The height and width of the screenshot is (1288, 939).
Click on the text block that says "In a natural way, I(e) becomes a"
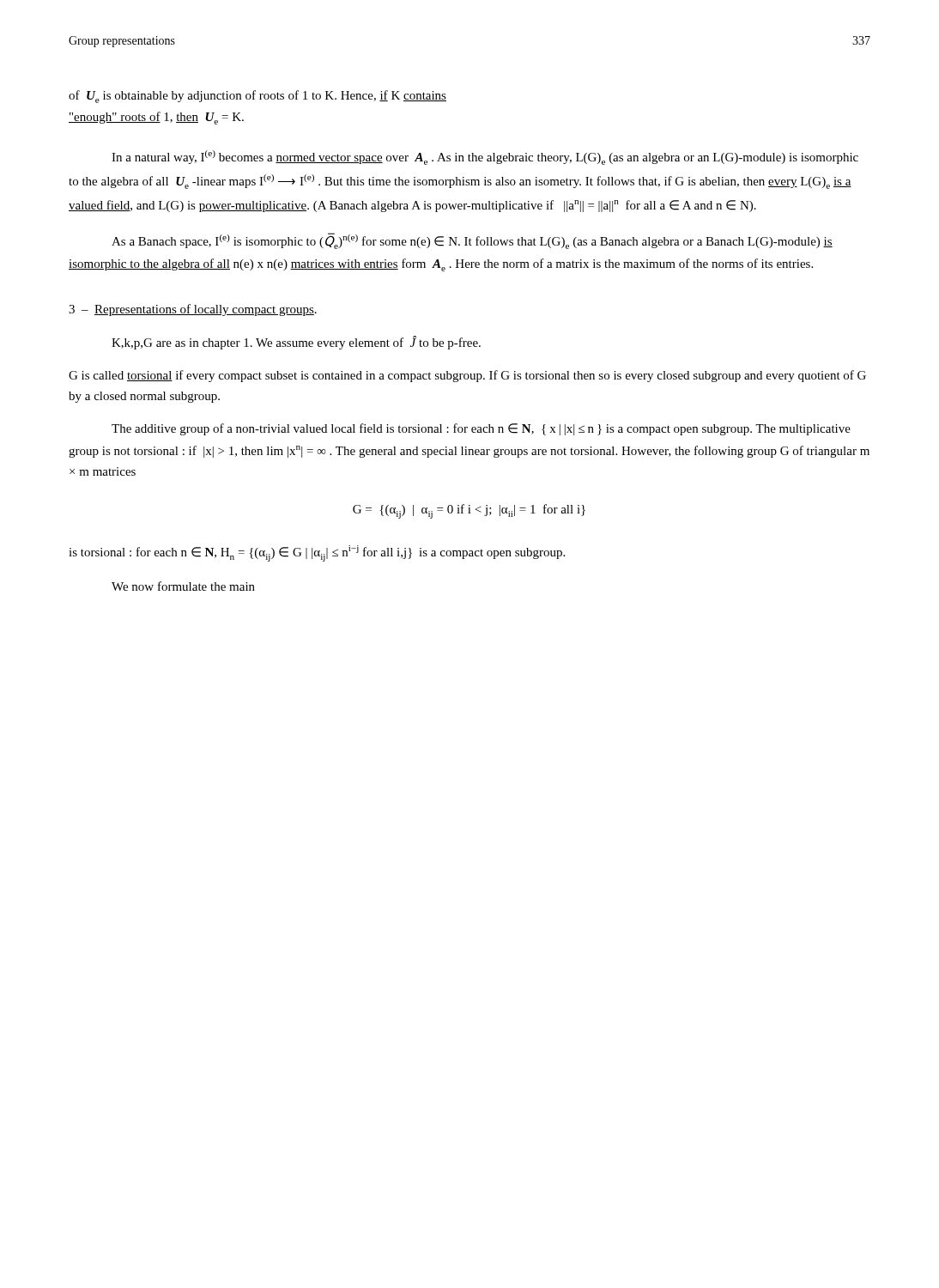pyautogui.click(x=464, y=180)
